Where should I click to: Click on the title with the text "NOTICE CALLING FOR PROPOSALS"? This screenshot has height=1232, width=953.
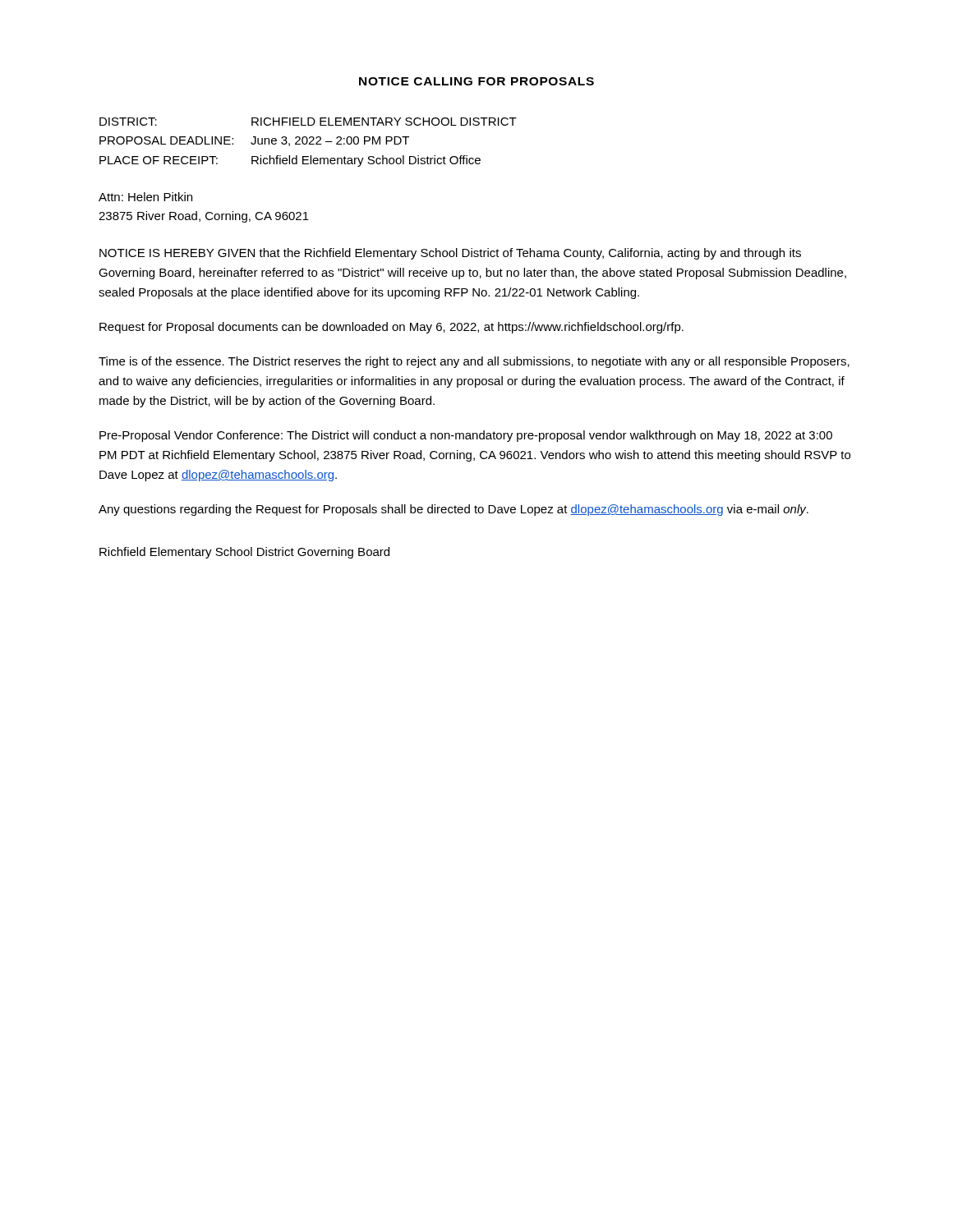coord(476,81)
